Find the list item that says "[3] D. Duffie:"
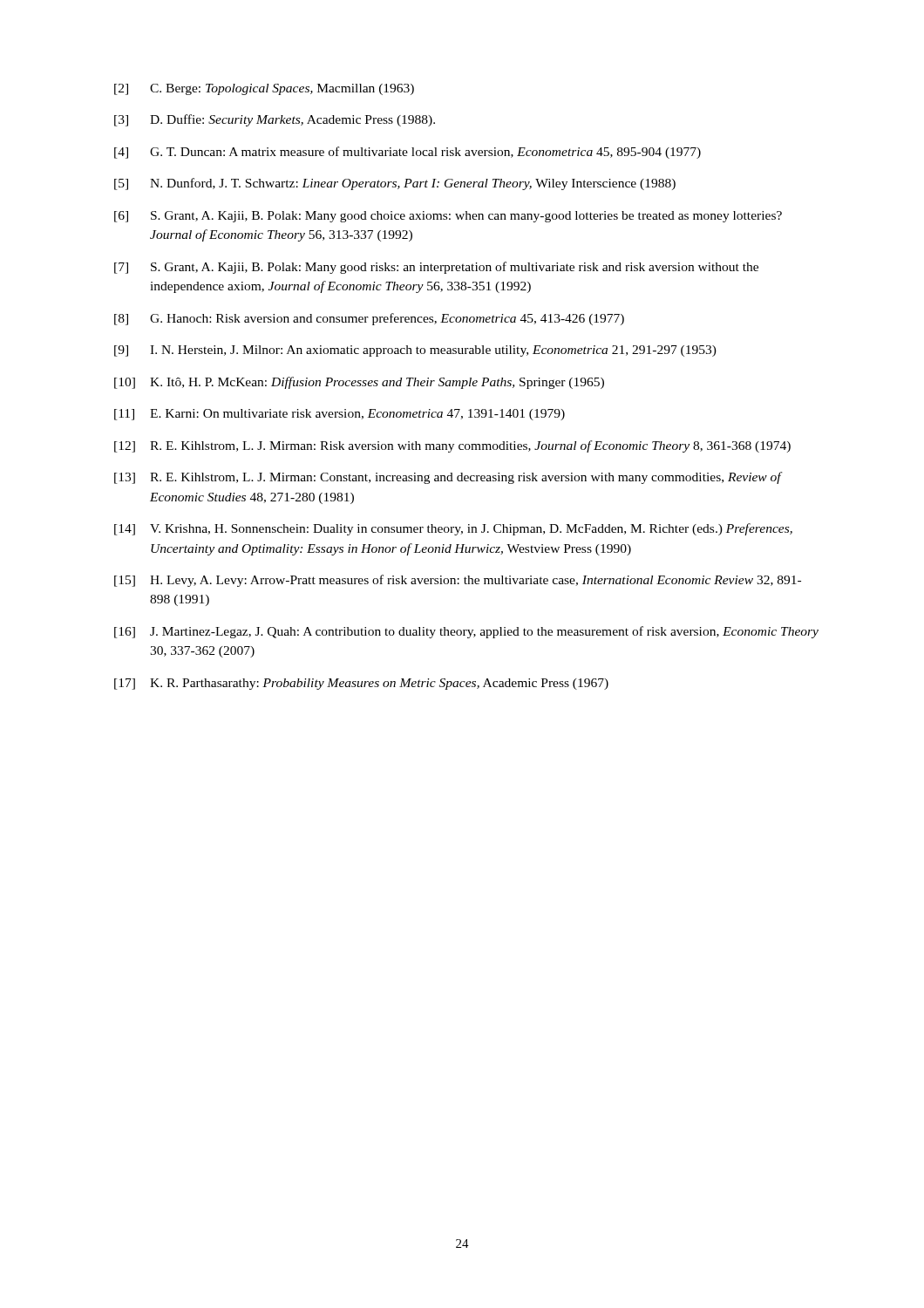The width and height of the screenshot is (924, 1308). 275,120
